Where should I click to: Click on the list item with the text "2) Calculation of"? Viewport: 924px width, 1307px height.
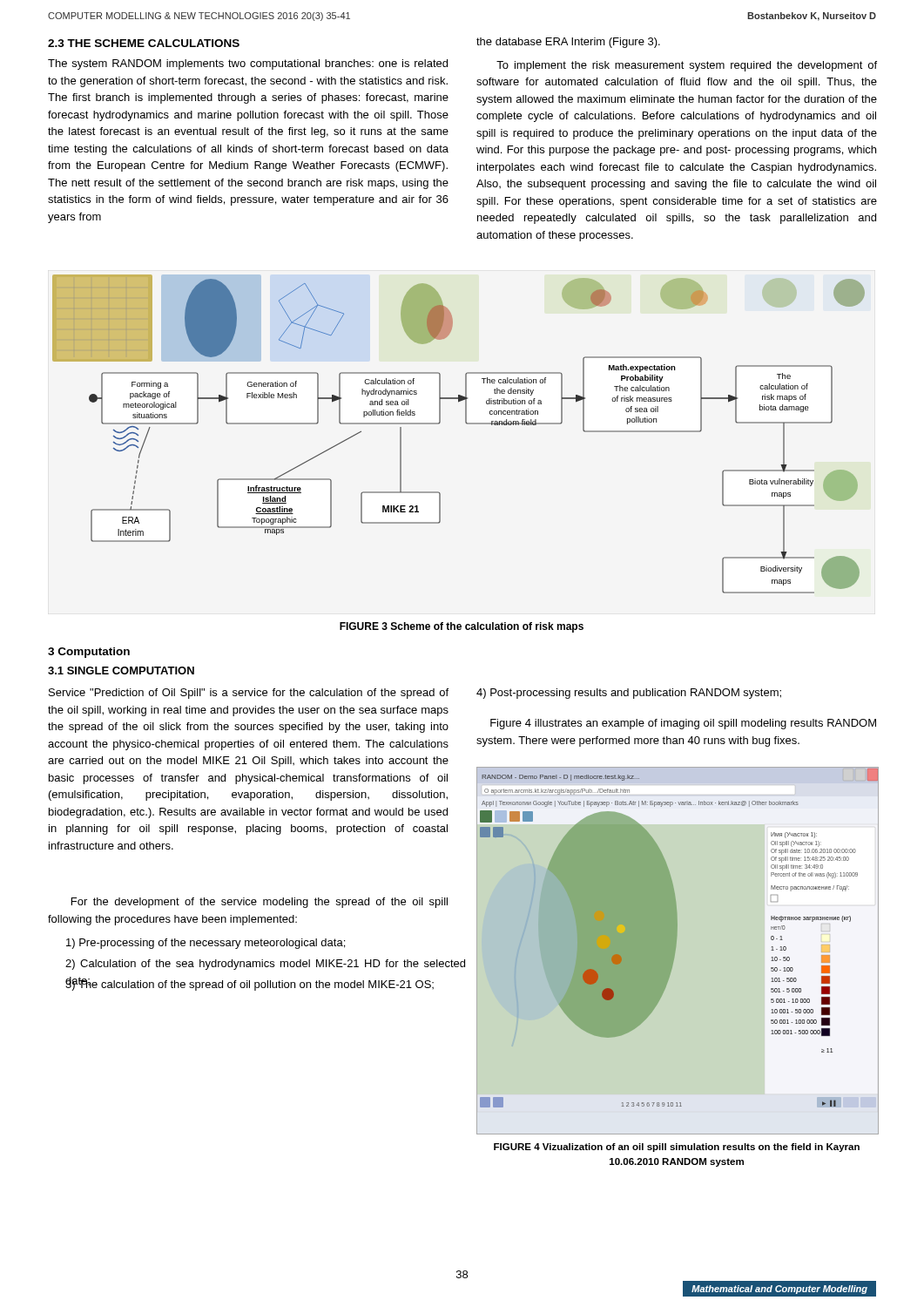[x=266, y=972]
